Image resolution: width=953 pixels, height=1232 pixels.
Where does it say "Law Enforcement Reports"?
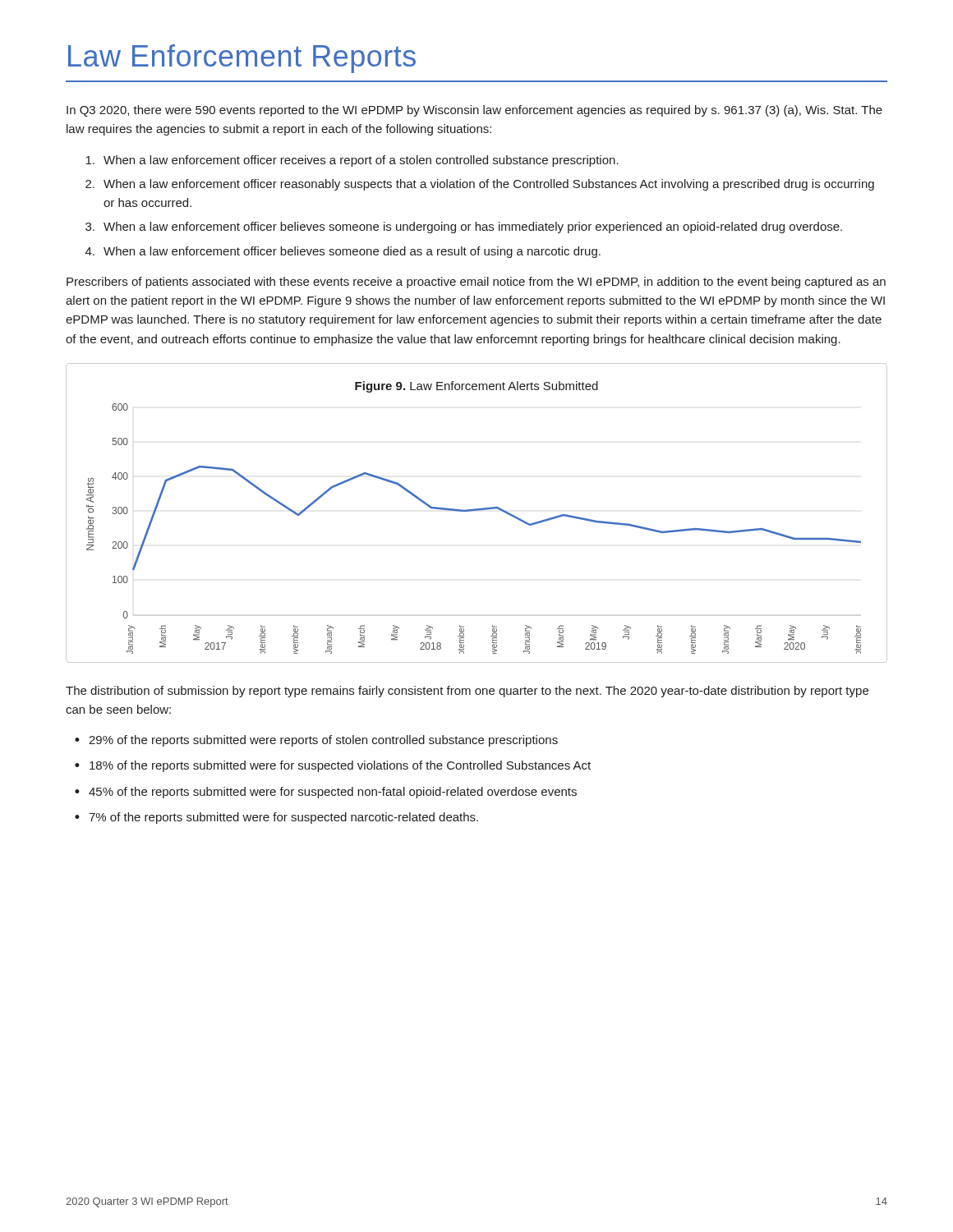coord(242,59)
